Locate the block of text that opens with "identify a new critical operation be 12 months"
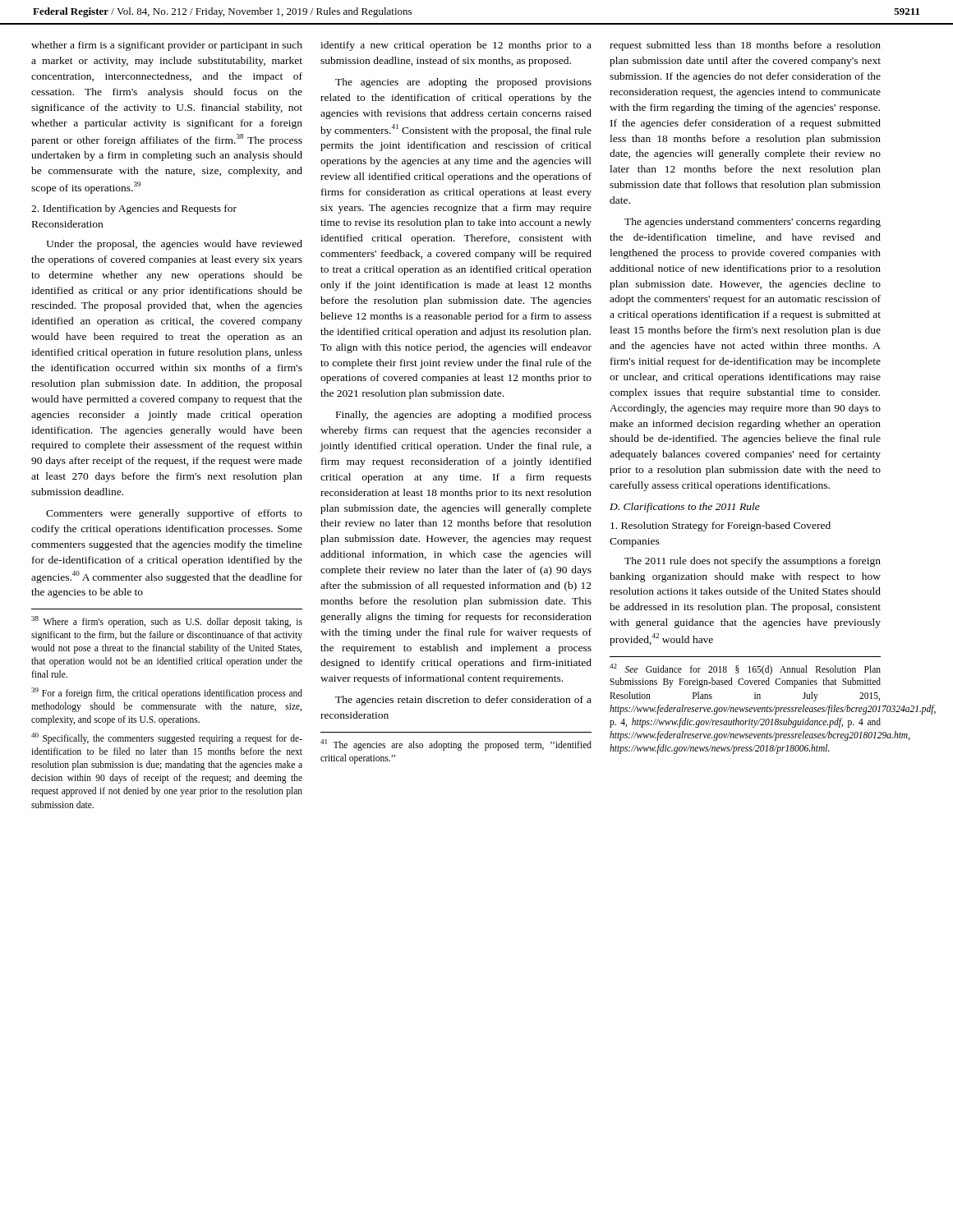This screenshot has height=1232, width=953. pyautogui.click(x=456, y=381)
